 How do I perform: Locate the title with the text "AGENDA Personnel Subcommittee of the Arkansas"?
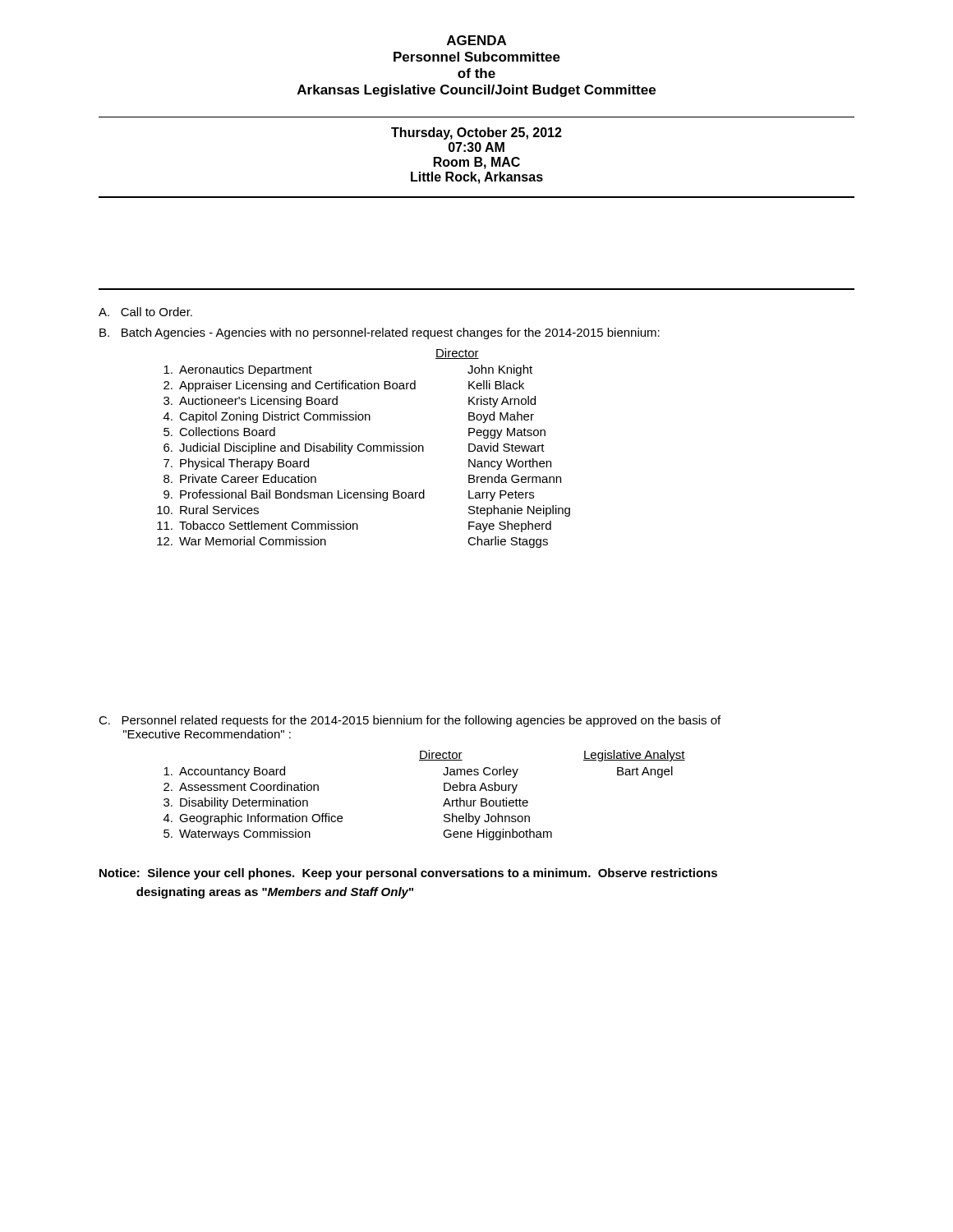click(x=476, y=66)
